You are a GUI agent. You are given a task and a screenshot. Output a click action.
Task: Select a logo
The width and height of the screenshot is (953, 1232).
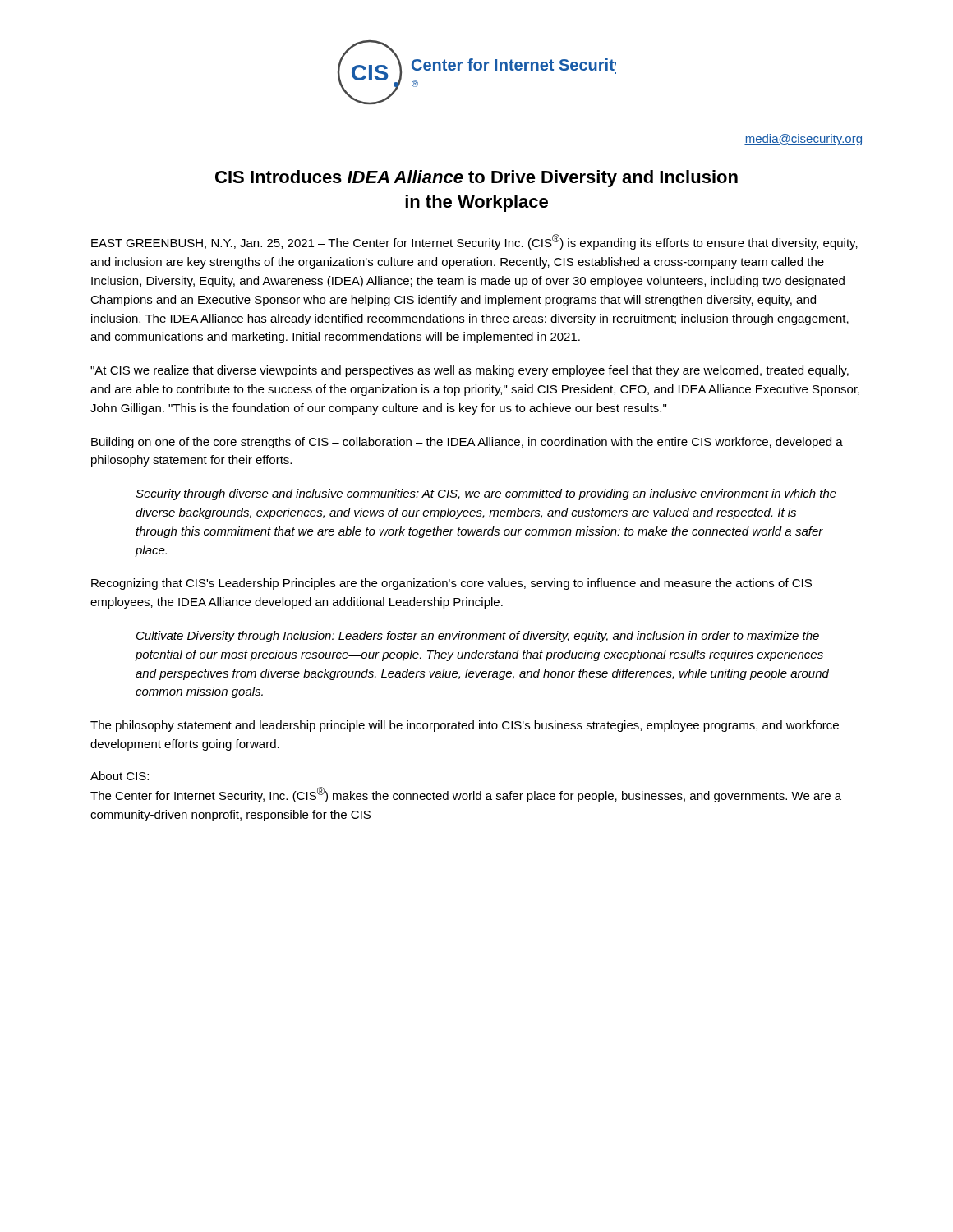(x=476, y=58)
